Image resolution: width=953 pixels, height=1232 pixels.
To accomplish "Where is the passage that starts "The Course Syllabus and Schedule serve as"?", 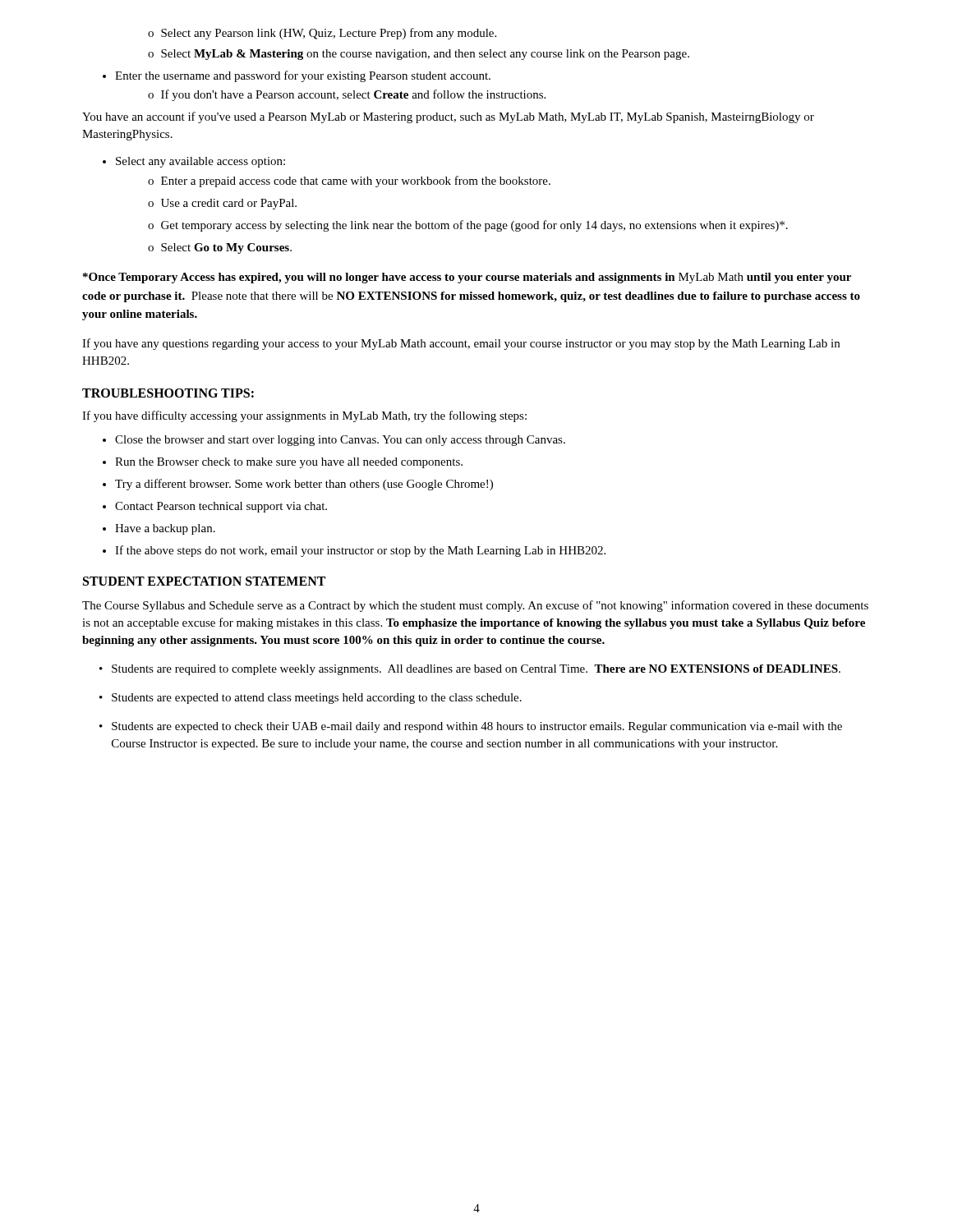I will point(475,622).
